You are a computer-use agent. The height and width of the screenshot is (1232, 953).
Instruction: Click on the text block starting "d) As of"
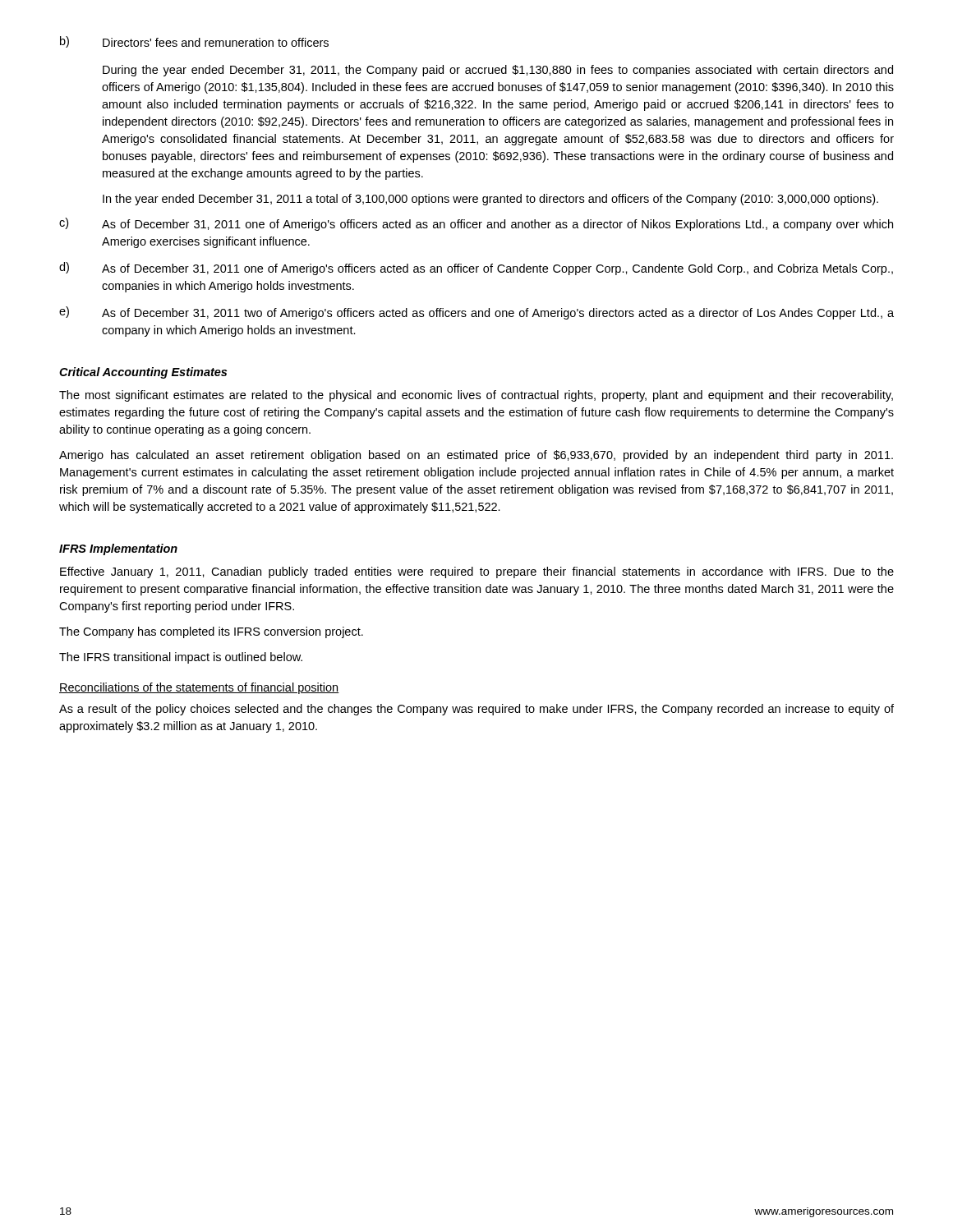[476, 278]
